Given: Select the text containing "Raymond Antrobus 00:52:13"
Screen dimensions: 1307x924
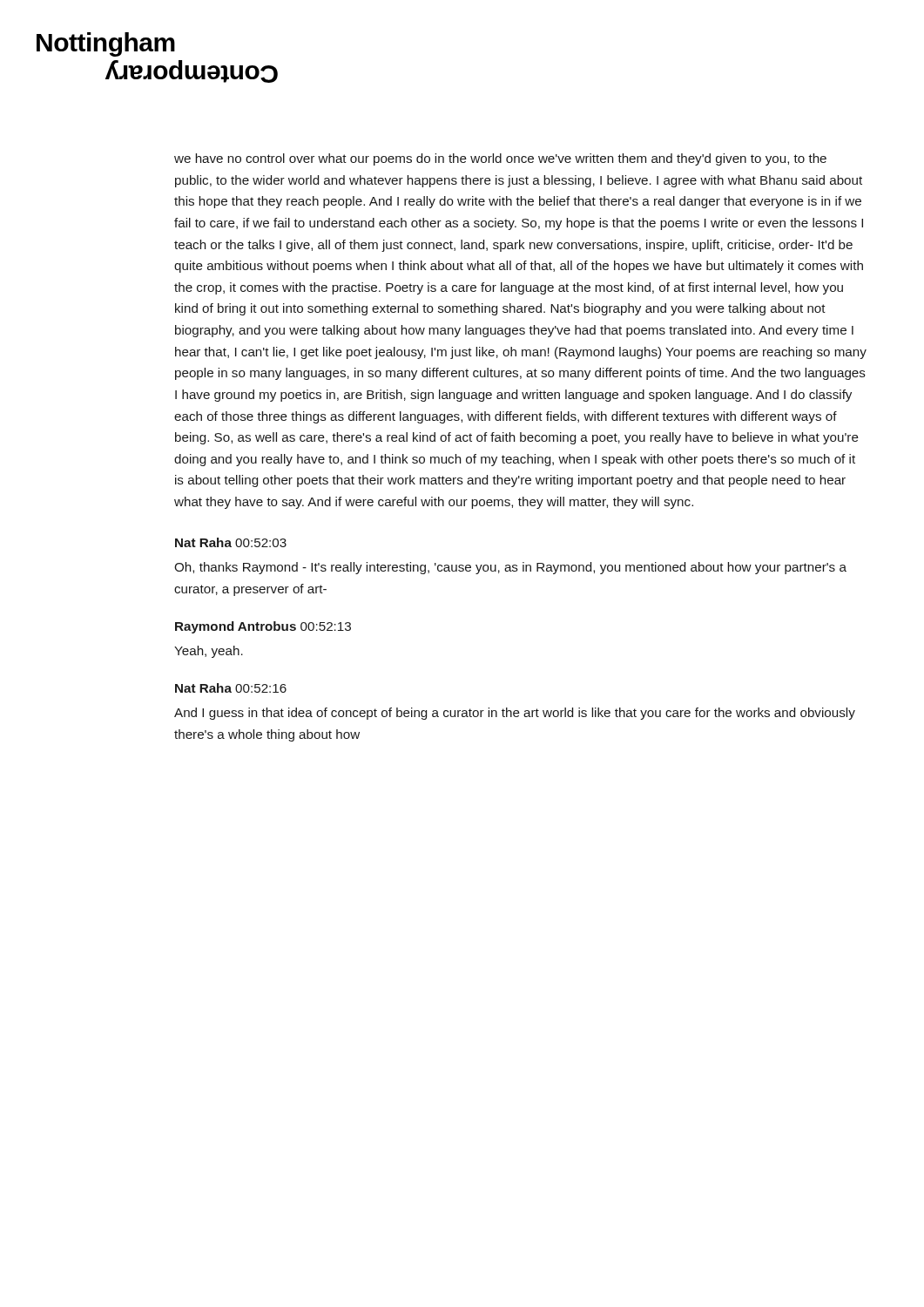Looking at the screenshot, I should [263, 626].
